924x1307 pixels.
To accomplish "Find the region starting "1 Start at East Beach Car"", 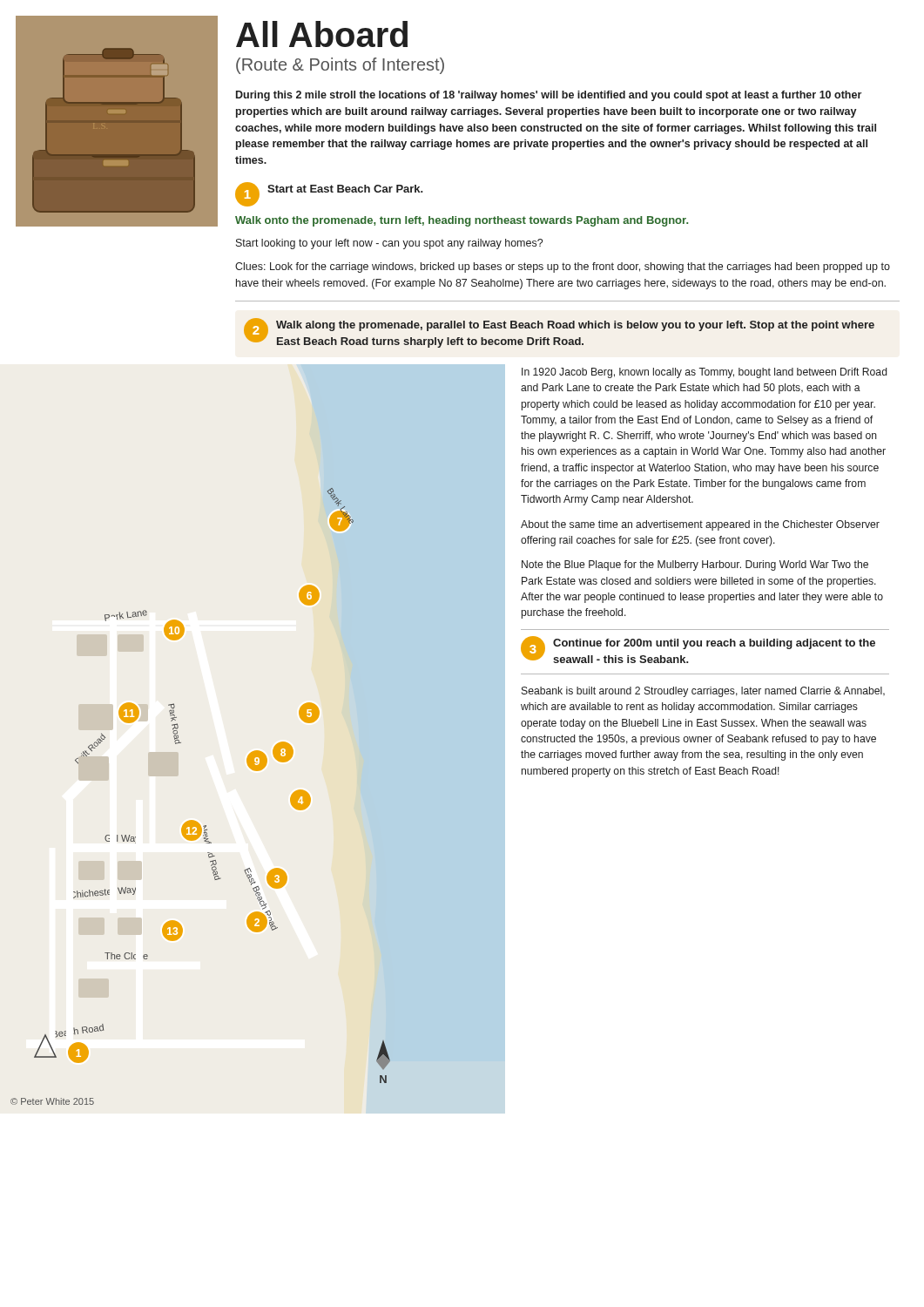I will point(329,194).
